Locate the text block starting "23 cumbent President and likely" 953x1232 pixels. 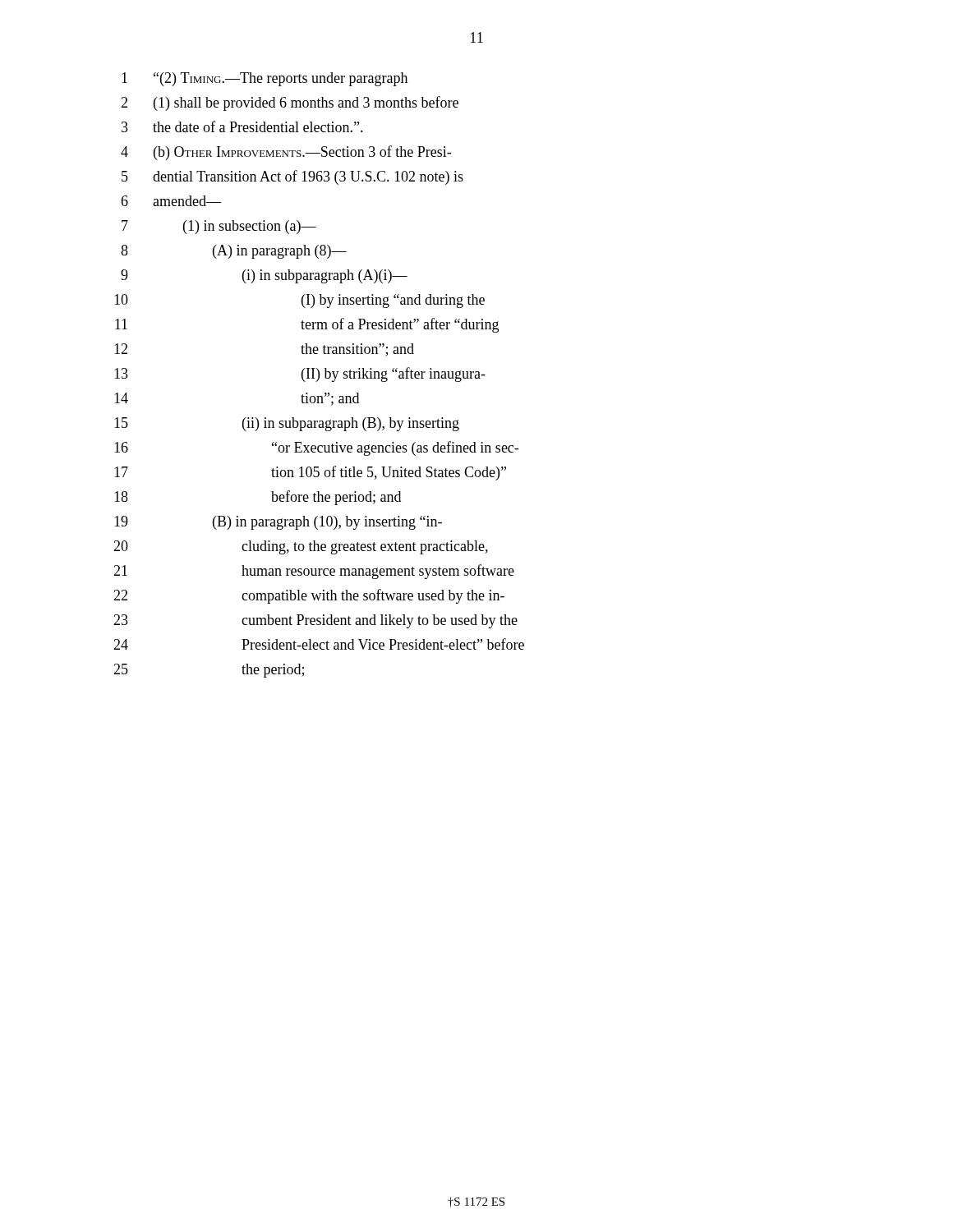coord(476,620)
